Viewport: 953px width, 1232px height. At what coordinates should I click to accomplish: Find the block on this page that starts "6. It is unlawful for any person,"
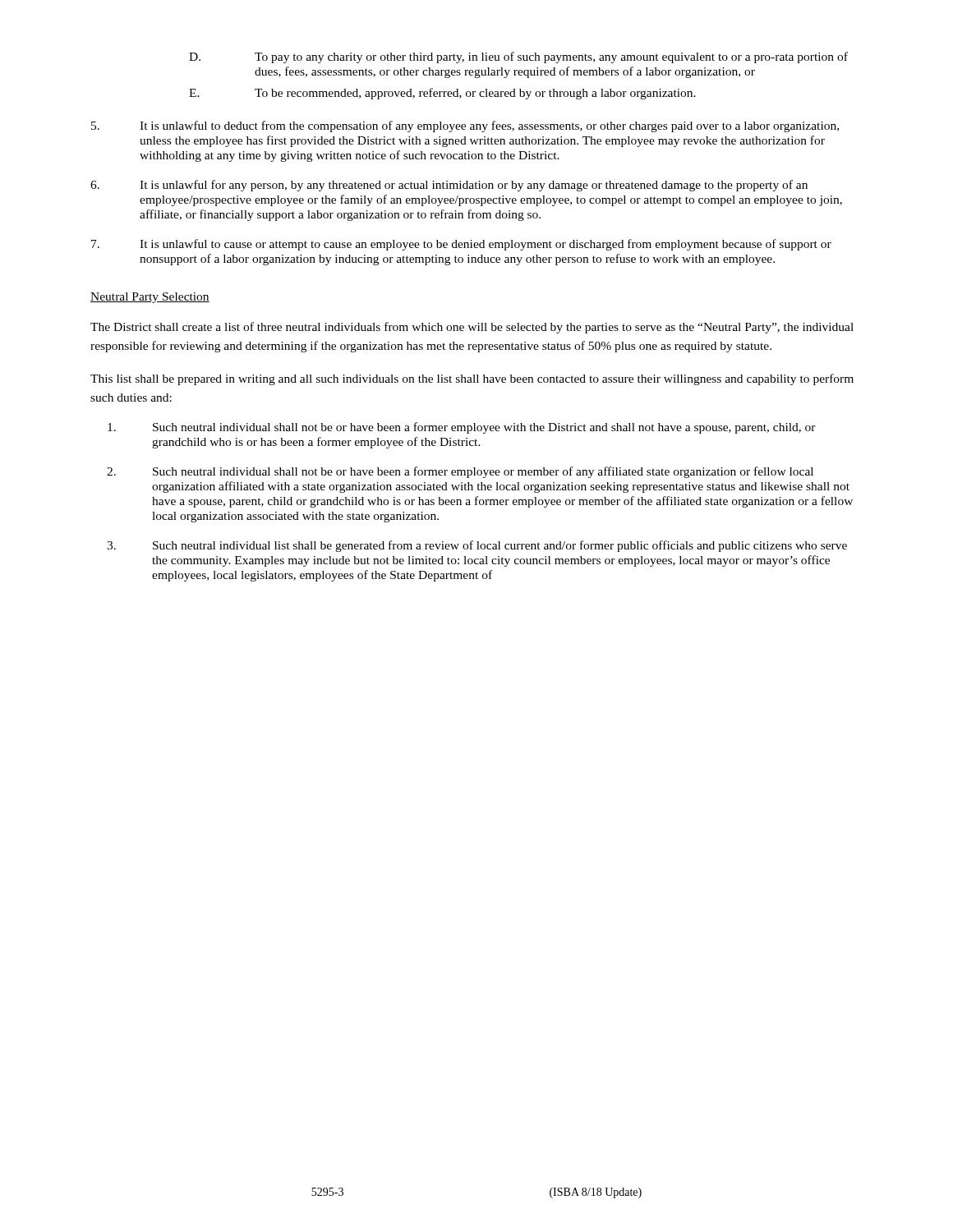coord(476,200)
